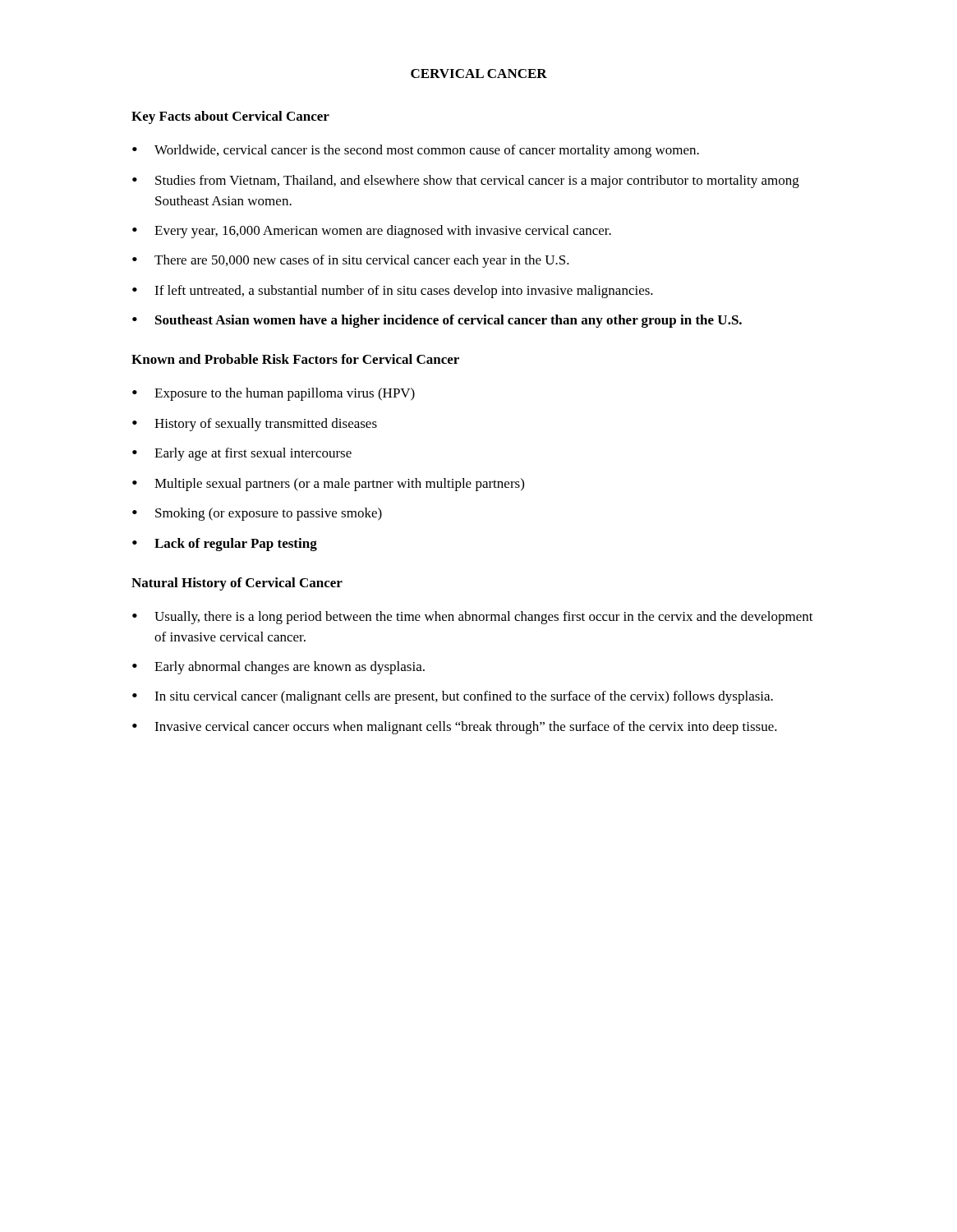Point to the block beginning "• Worldwide, cervical cancer is the second most"
Screen dimensions: 1232x957
coord(478,151)
